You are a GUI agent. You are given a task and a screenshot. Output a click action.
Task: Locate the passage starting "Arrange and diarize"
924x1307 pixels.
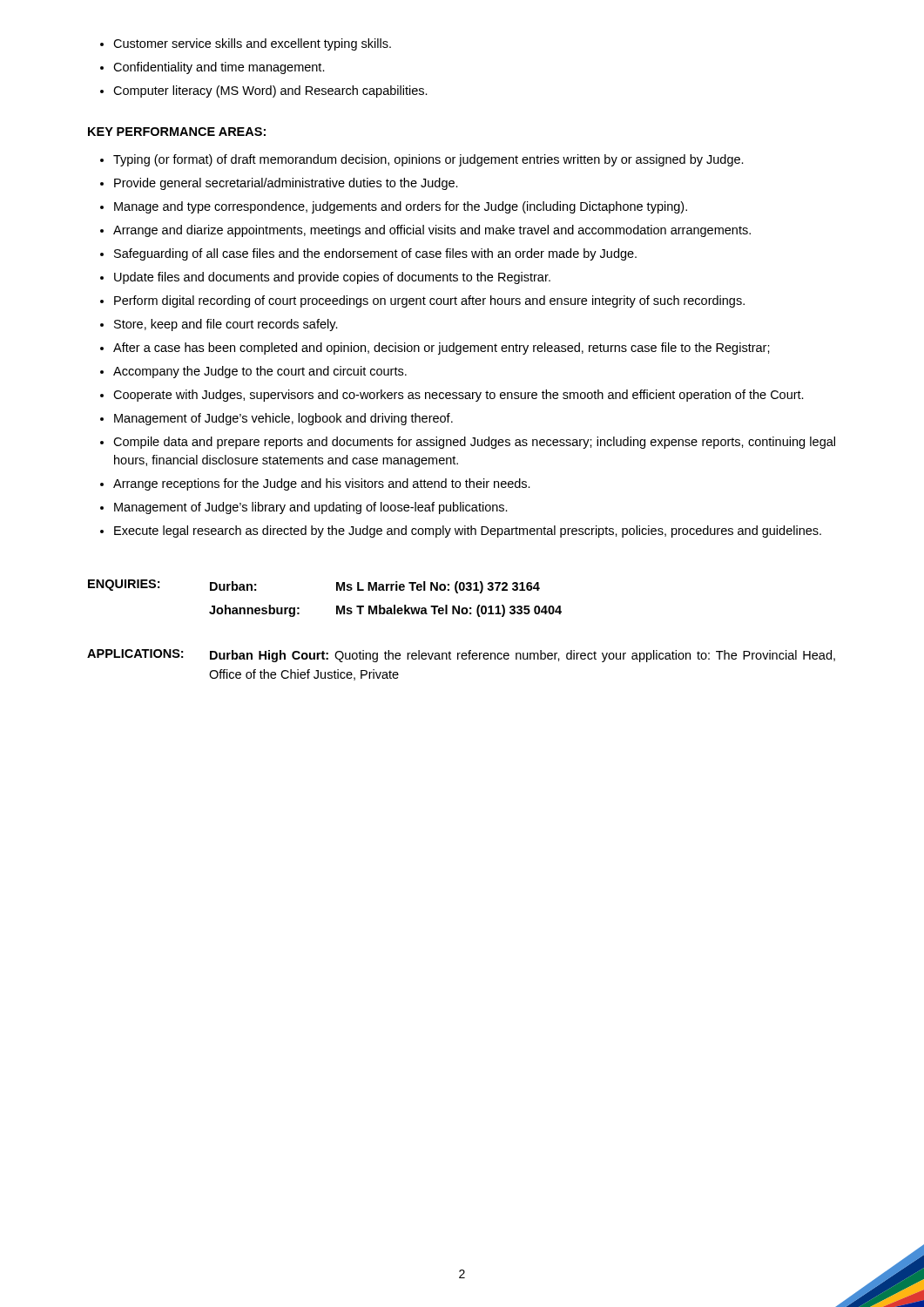(x=432, y=230)
